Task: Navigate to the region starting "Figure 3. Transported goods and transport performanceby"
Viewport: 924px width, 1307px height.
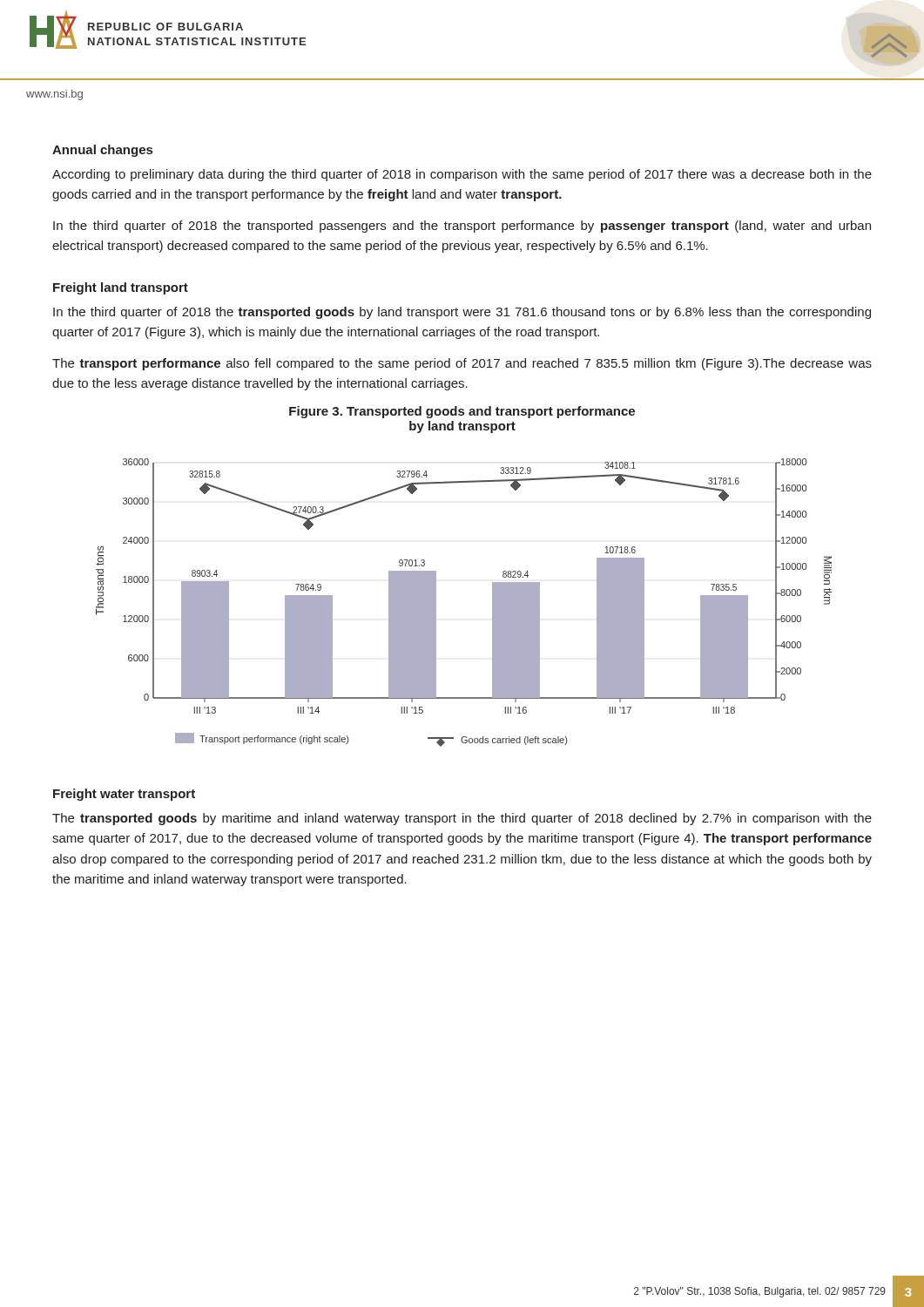Action: [462, 418]
